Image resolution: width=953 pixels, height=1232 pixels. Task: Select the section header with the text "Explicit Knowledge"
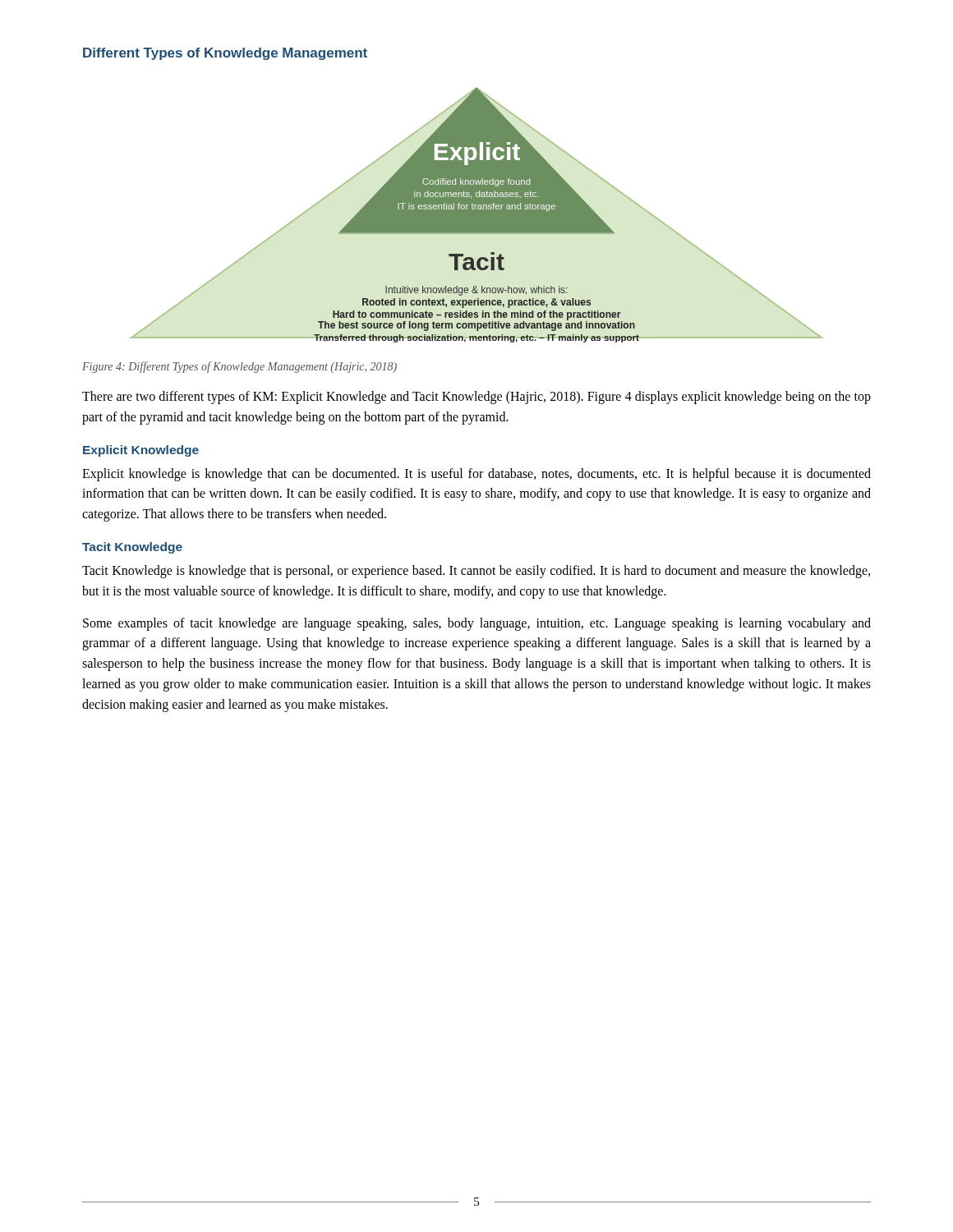tap(141, 449)
